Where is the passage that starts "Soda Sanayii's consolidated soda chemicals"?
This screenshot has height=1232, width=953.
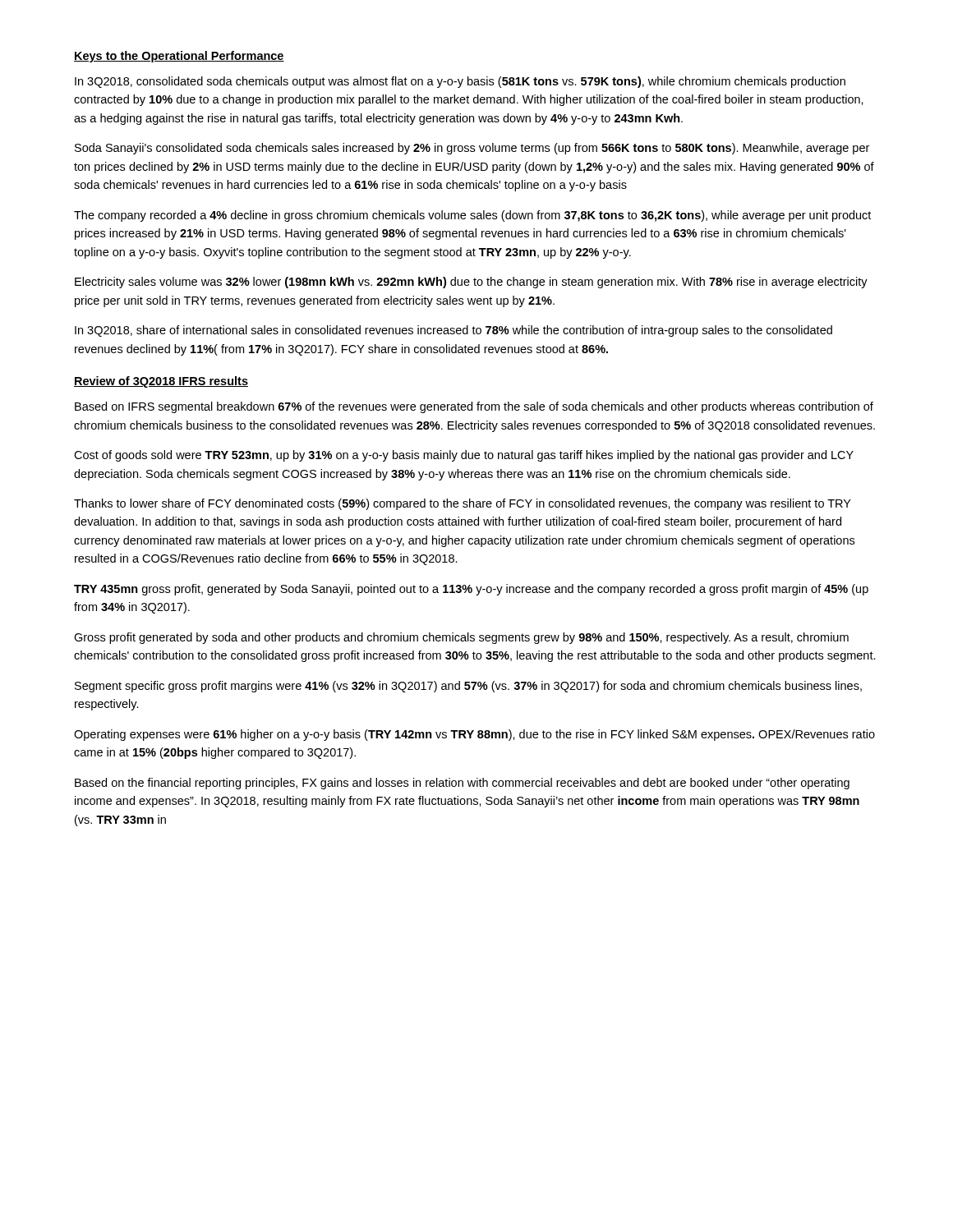pos(474,167)
